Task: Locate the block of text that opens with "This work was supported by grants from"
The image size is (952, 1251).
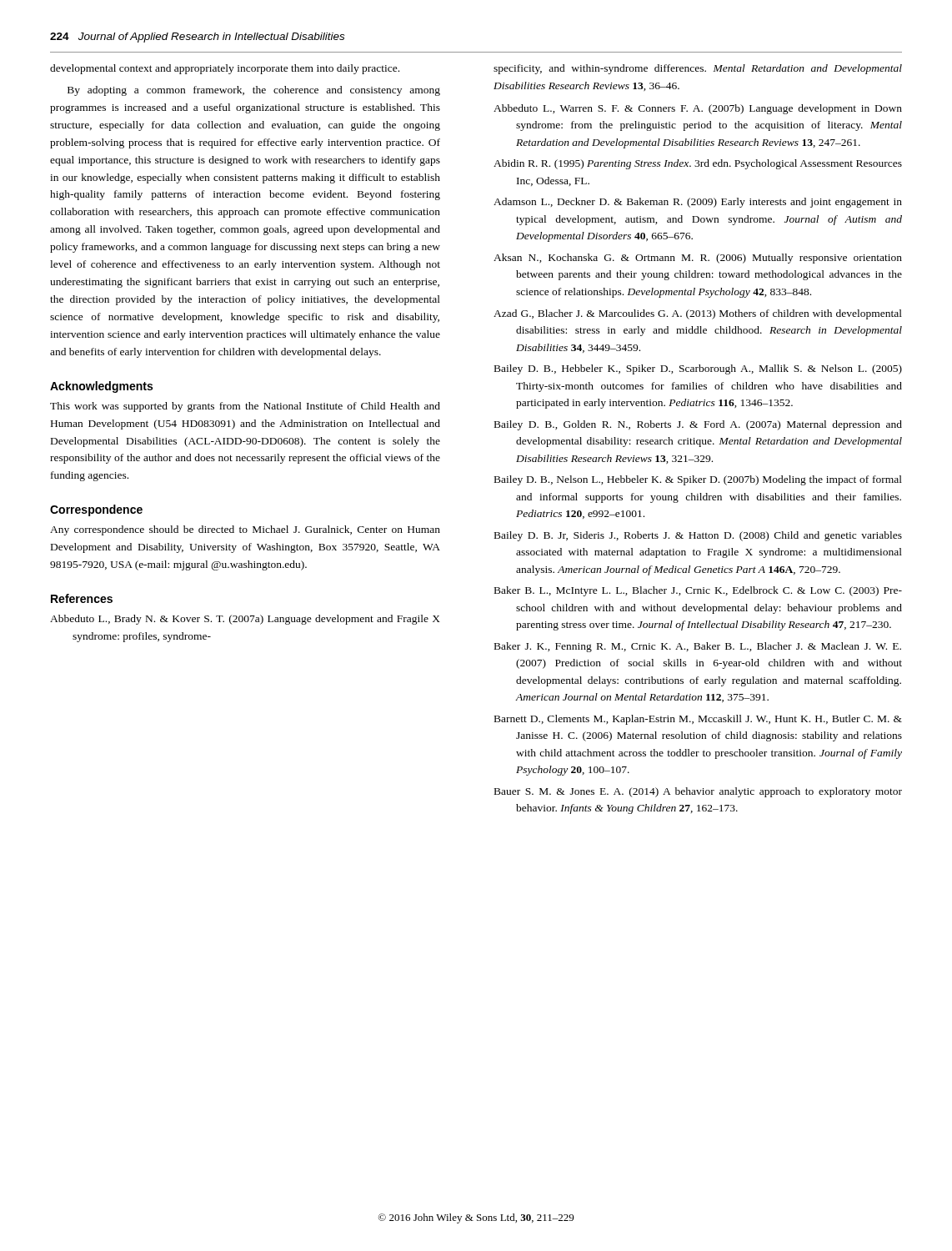Action: pyautogui.click(x=245, y=441)
